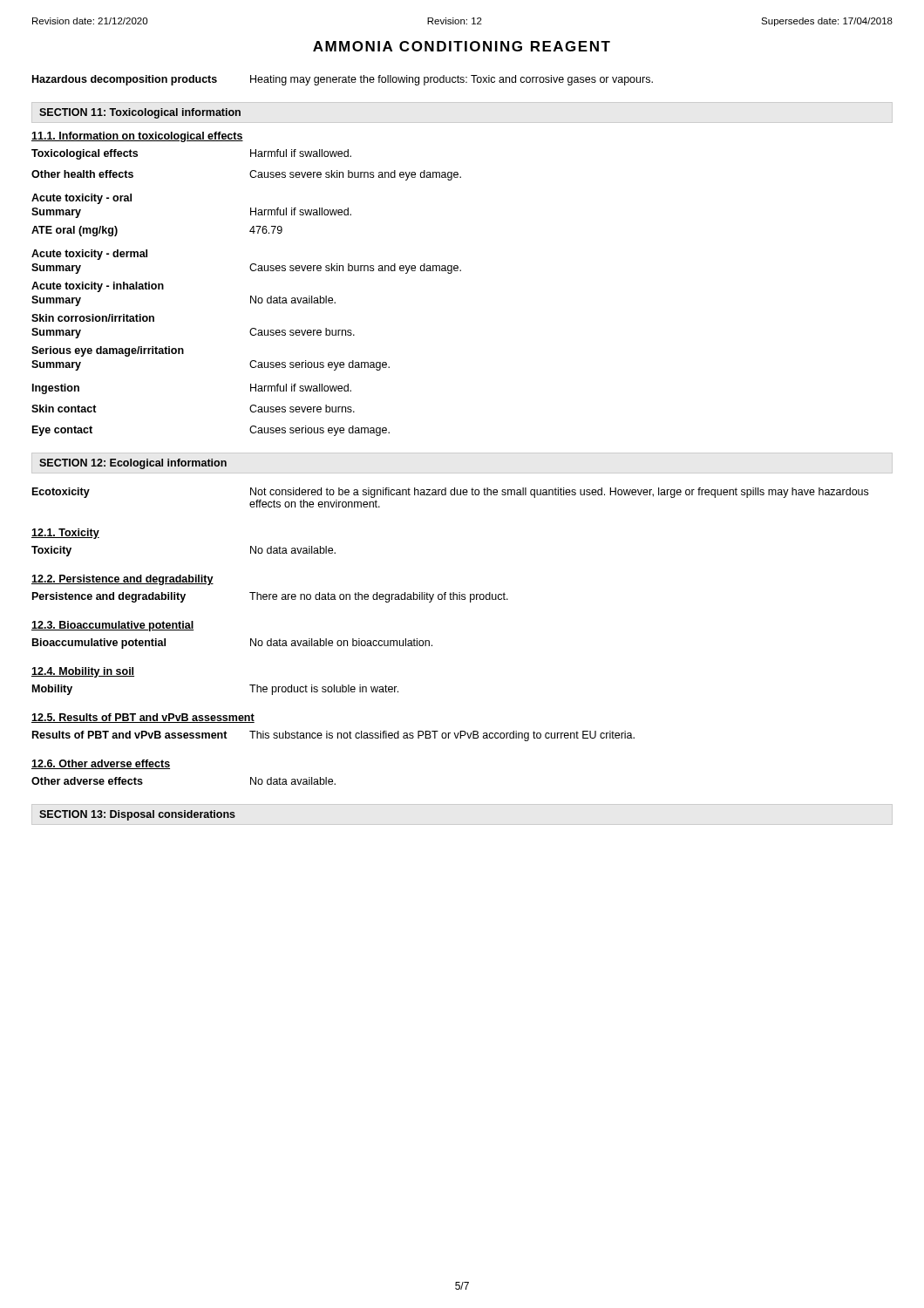Viewport: 924px width, 1308px height.
Task: Locate the block of text that opens with "Serious eye damage/irritation Summary Causes serious eye"
Action: (x=108, y=351)
